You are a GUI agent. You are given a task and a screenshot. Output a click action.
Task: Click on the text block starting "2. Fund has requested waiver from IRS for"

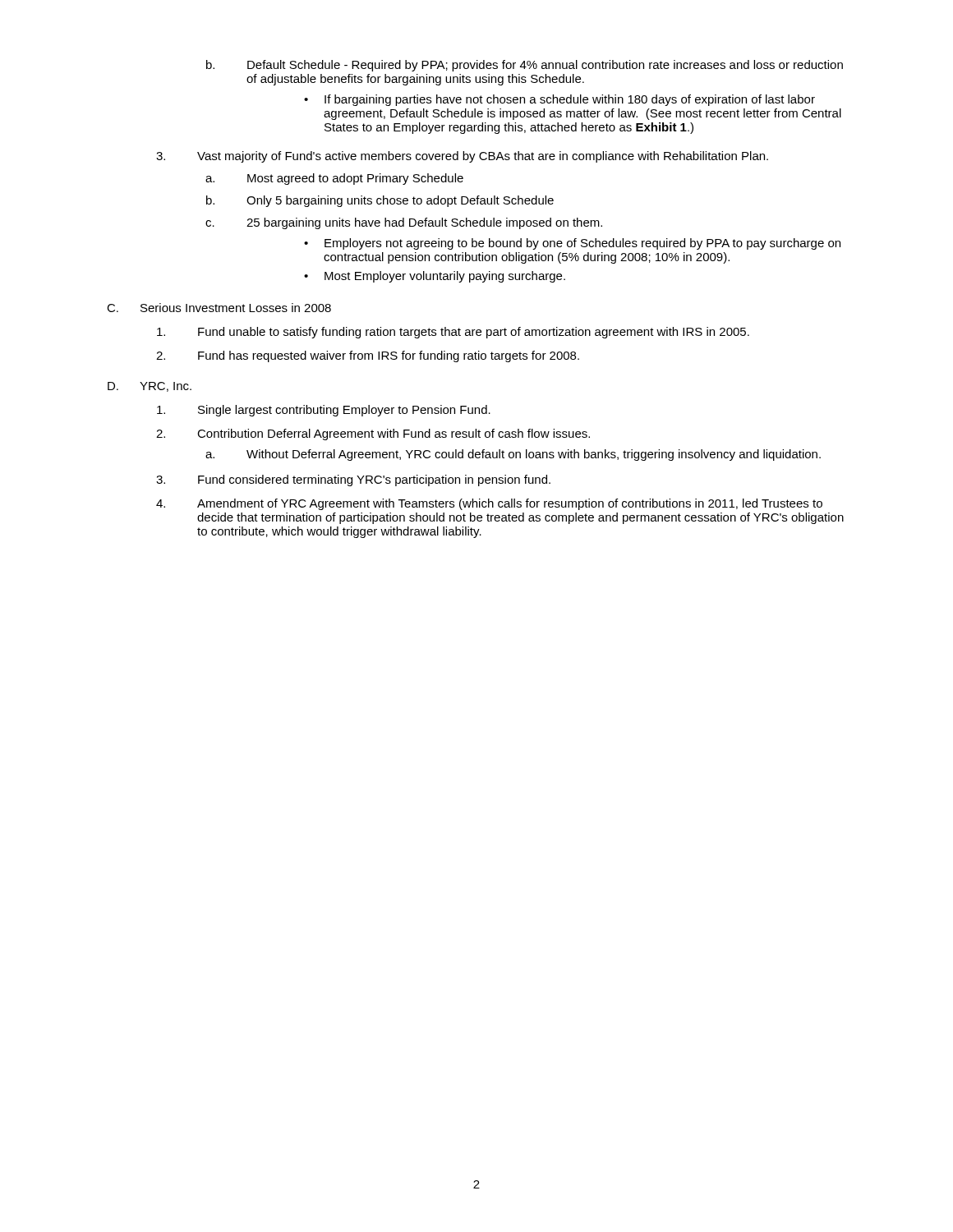point(501,355)
